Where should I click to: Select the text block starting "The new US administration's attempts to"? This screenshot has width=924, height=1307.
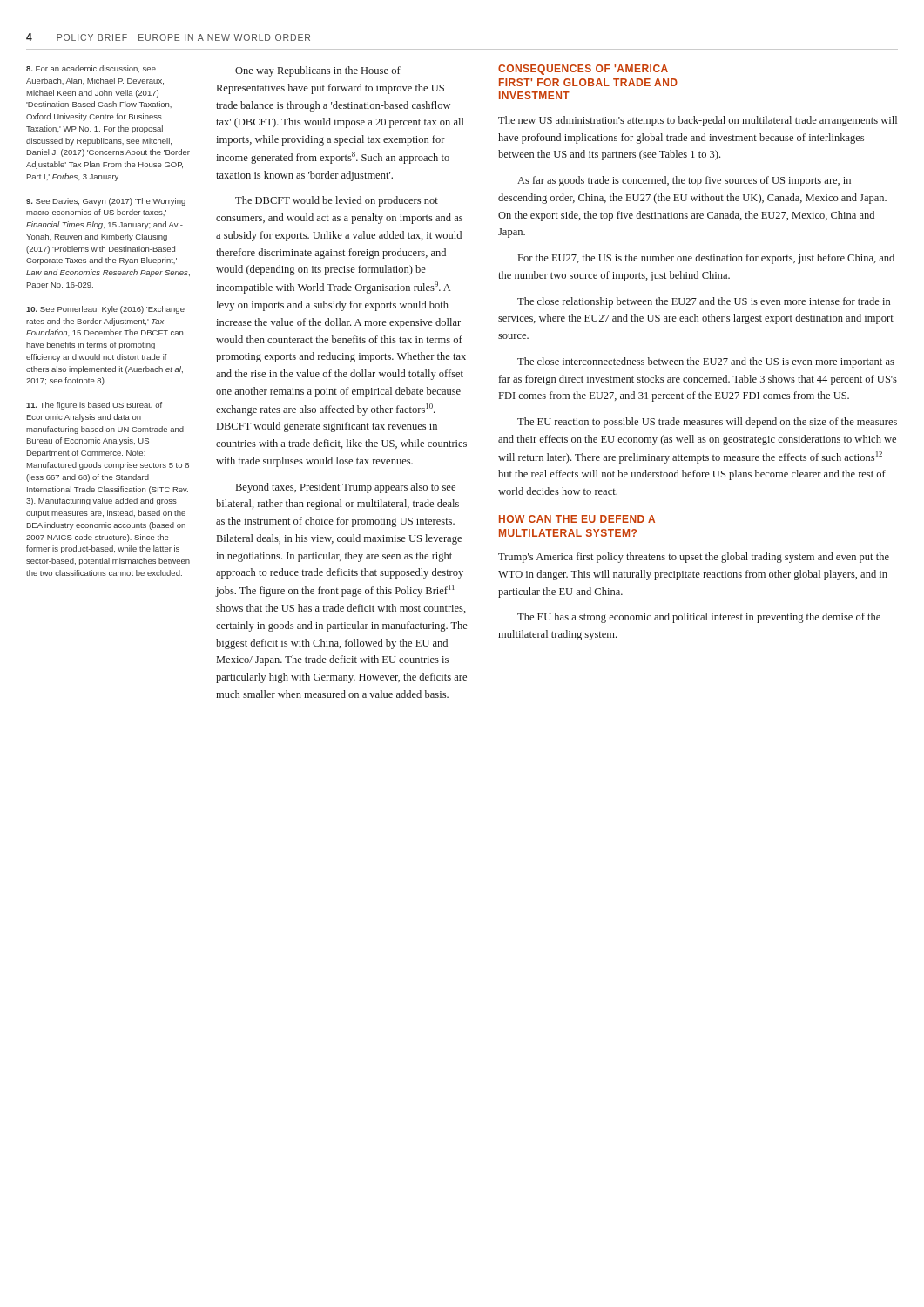[x=698, y=307]
